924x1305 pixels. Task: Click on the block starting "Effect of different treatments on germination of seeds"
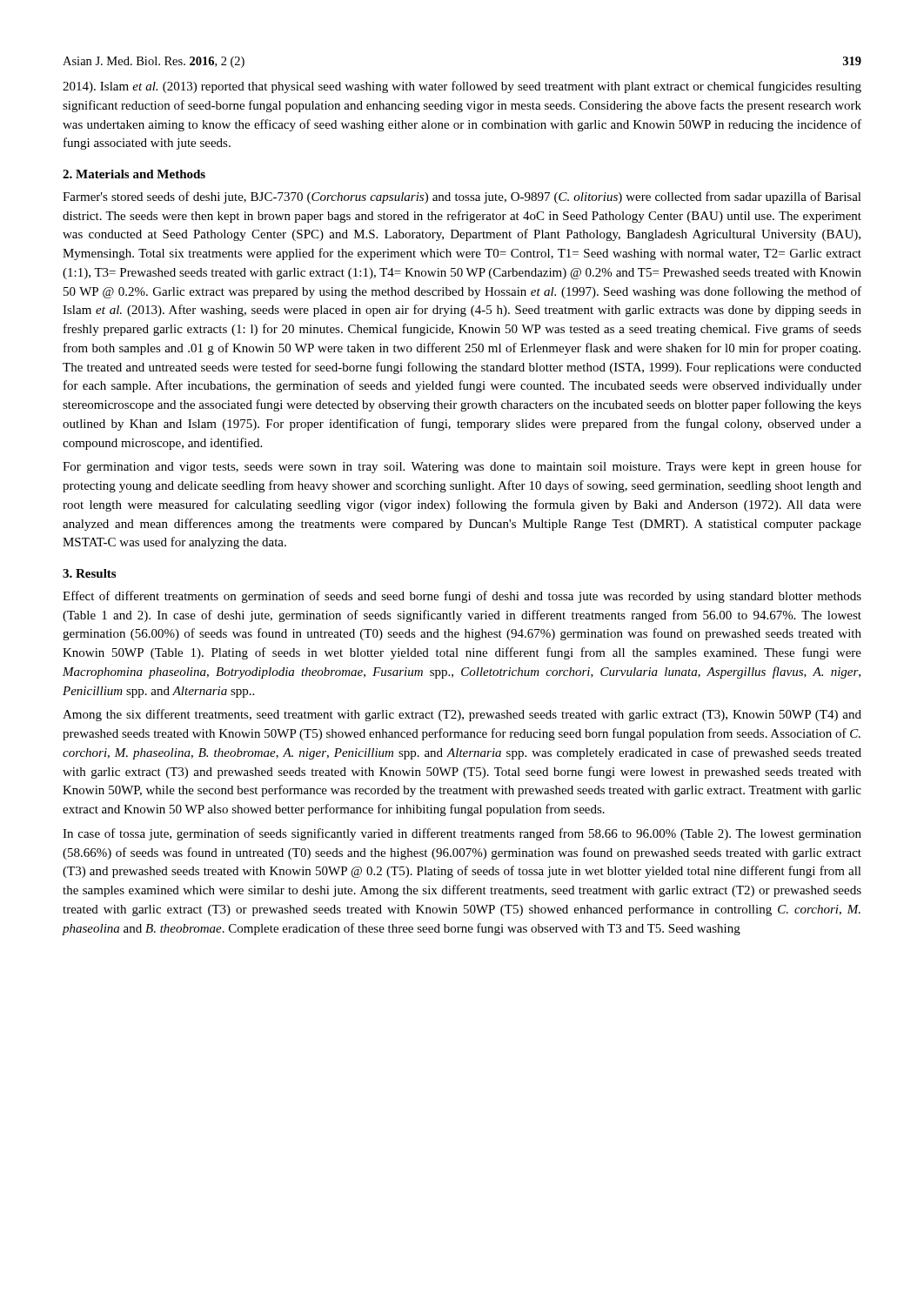[x=462, y=763]
